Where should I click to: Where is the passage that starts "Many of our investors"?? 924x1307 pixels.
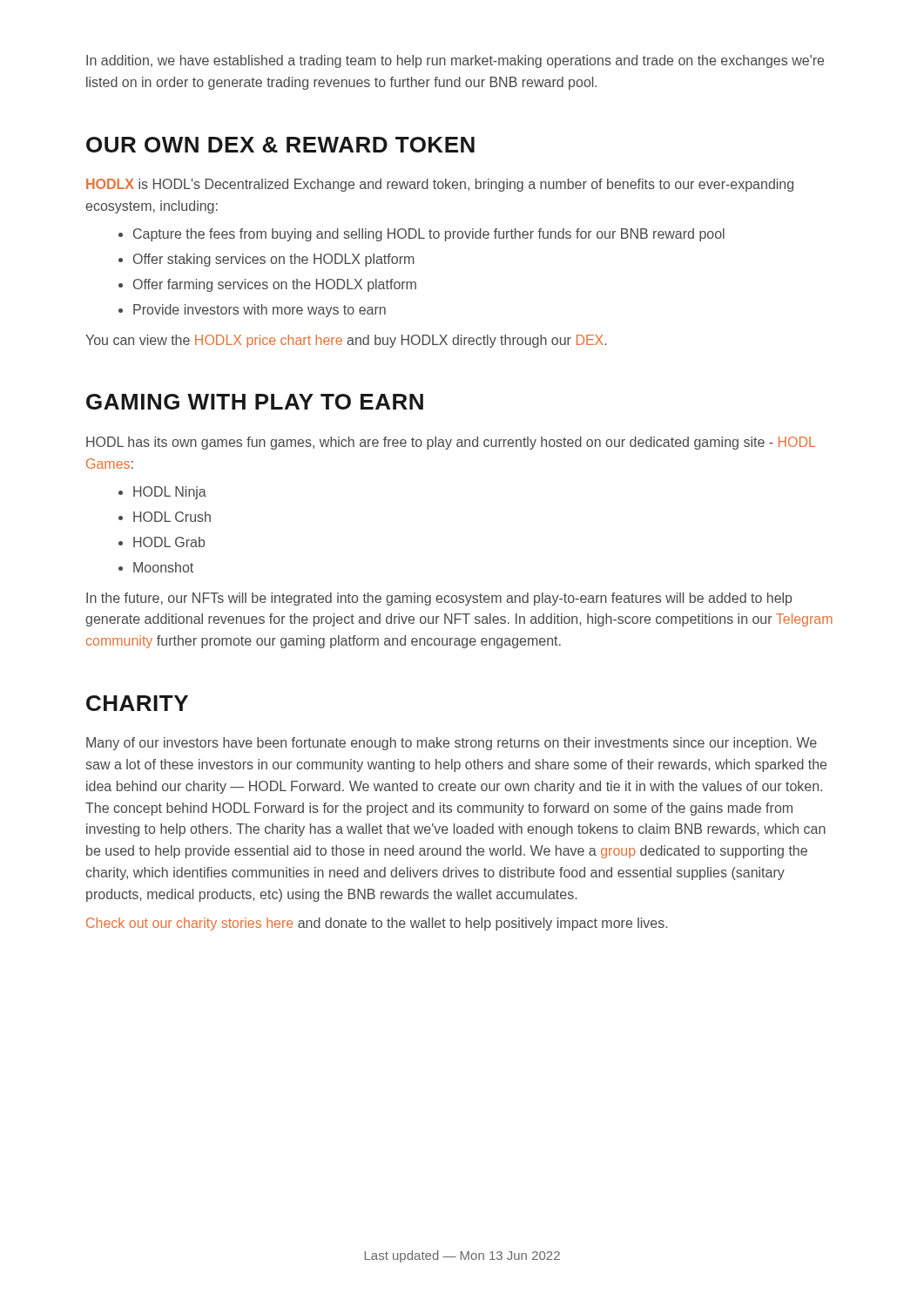point(456,819)
